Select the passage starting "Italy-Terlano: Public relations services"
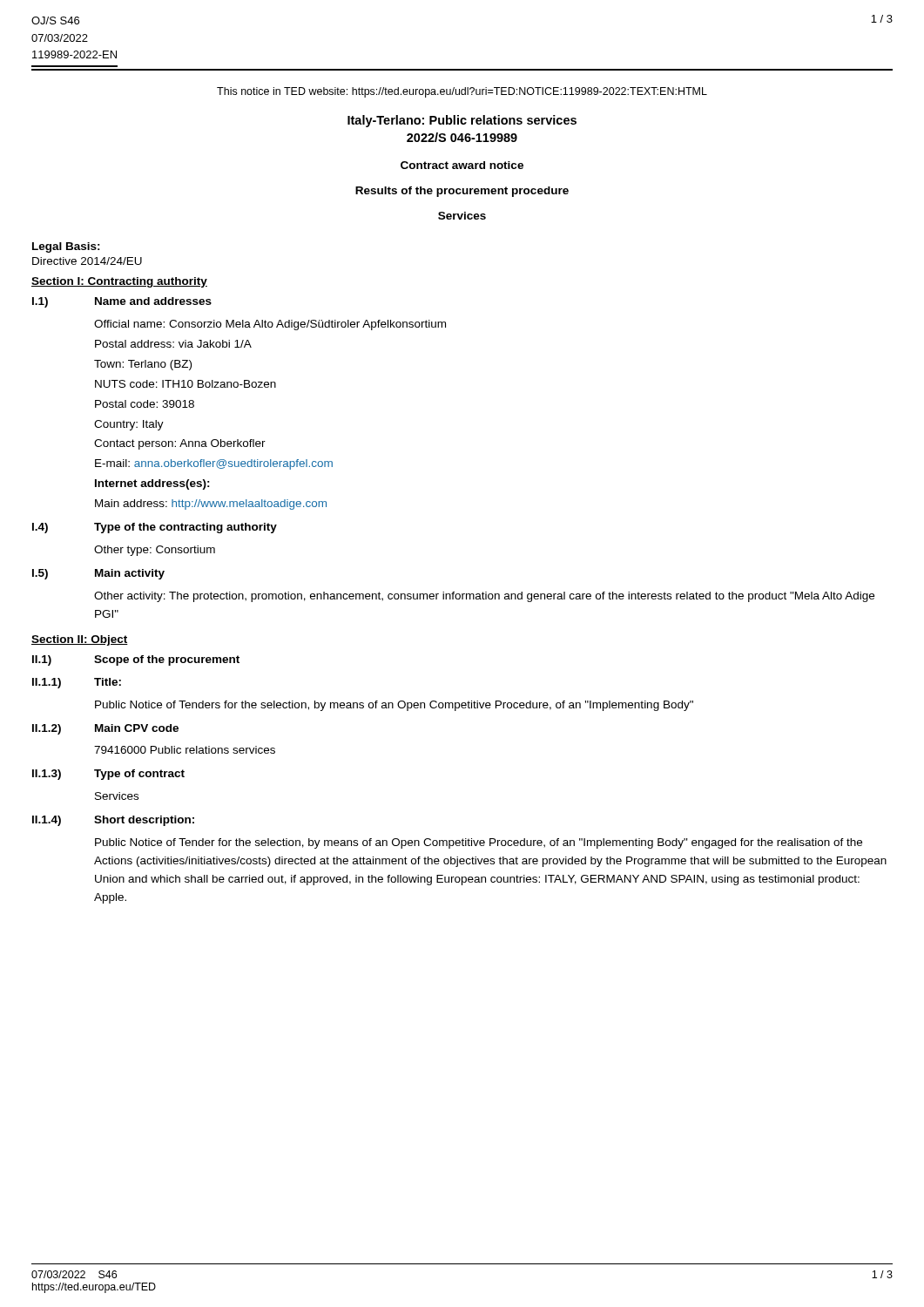 pyautogui.click(x=462, y=120)
